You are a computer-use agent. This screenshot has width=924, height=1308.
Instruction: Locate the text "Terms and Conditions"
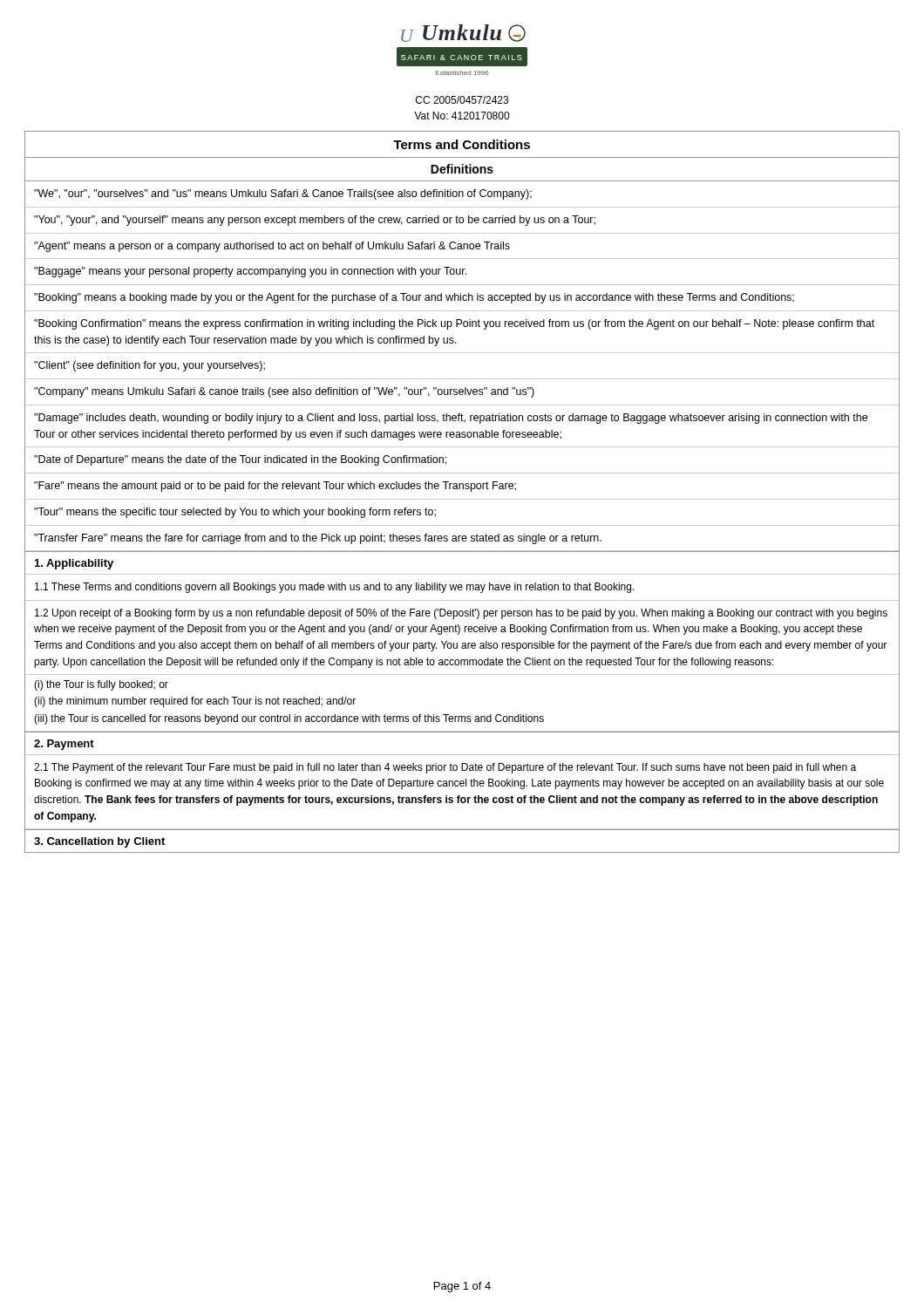pos(462,144)
